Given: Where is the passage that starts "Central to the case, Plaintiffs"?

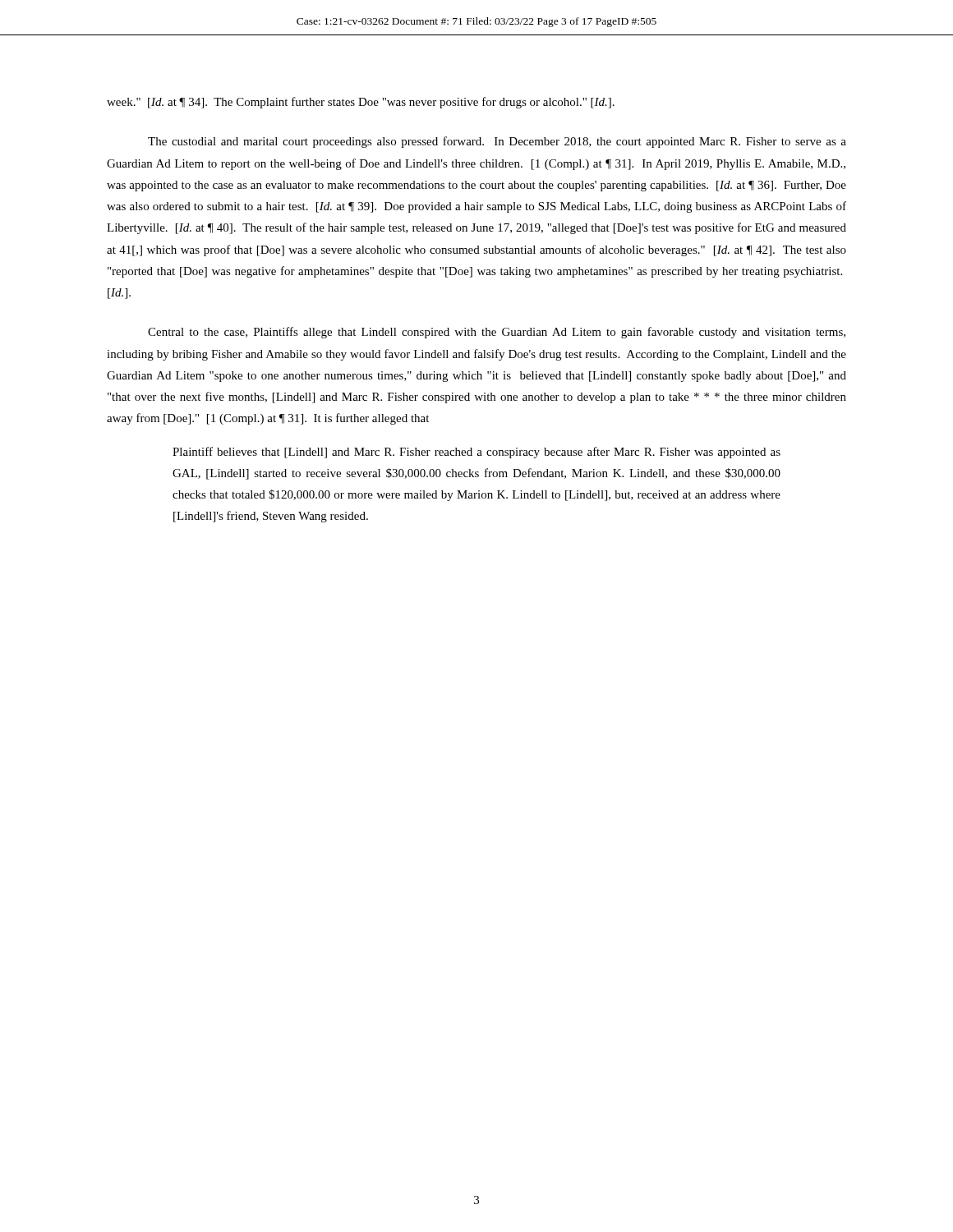Looking at the screenshot, I should point(476,375).
